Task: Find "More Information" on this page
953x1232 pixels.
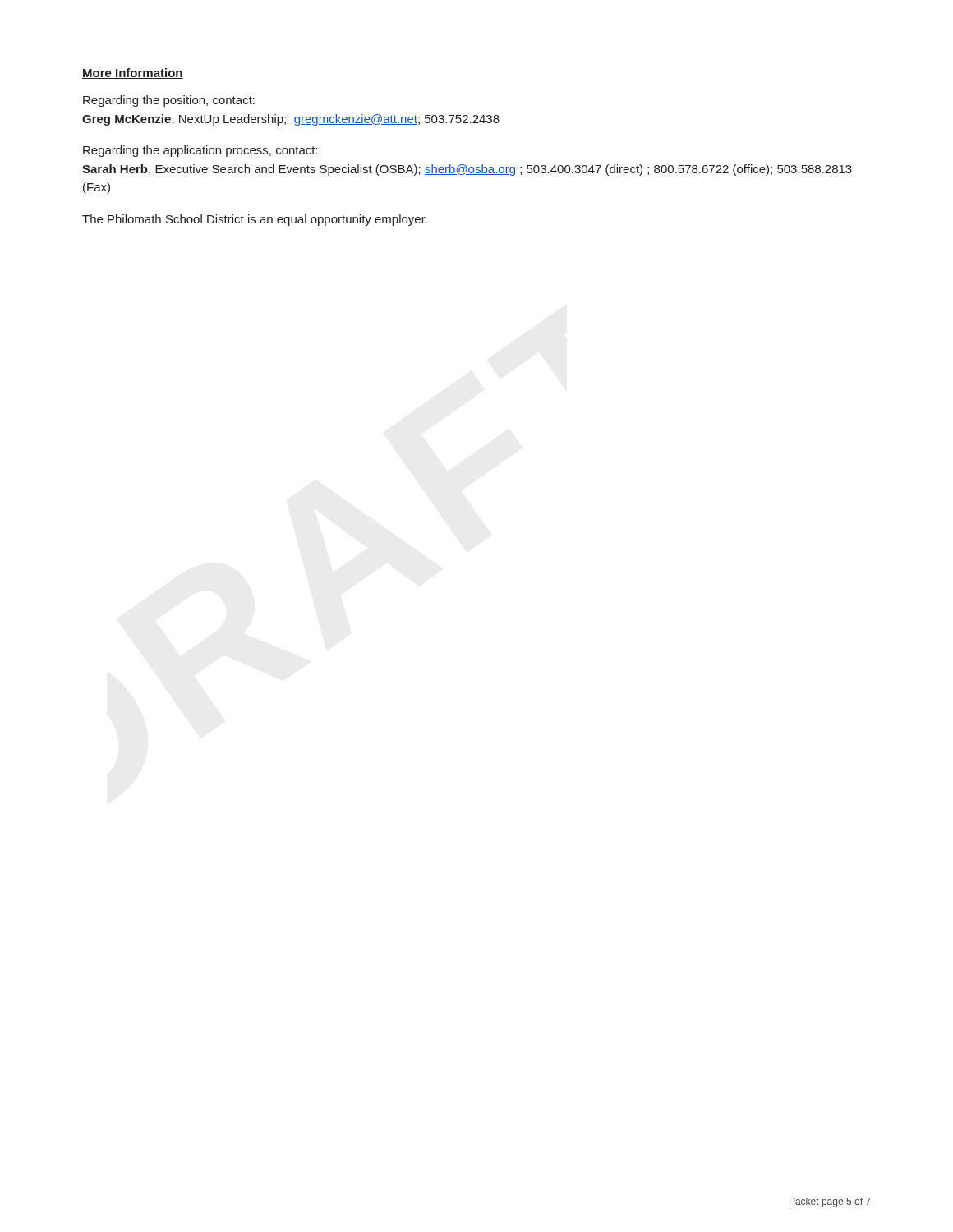Action: 132,73
